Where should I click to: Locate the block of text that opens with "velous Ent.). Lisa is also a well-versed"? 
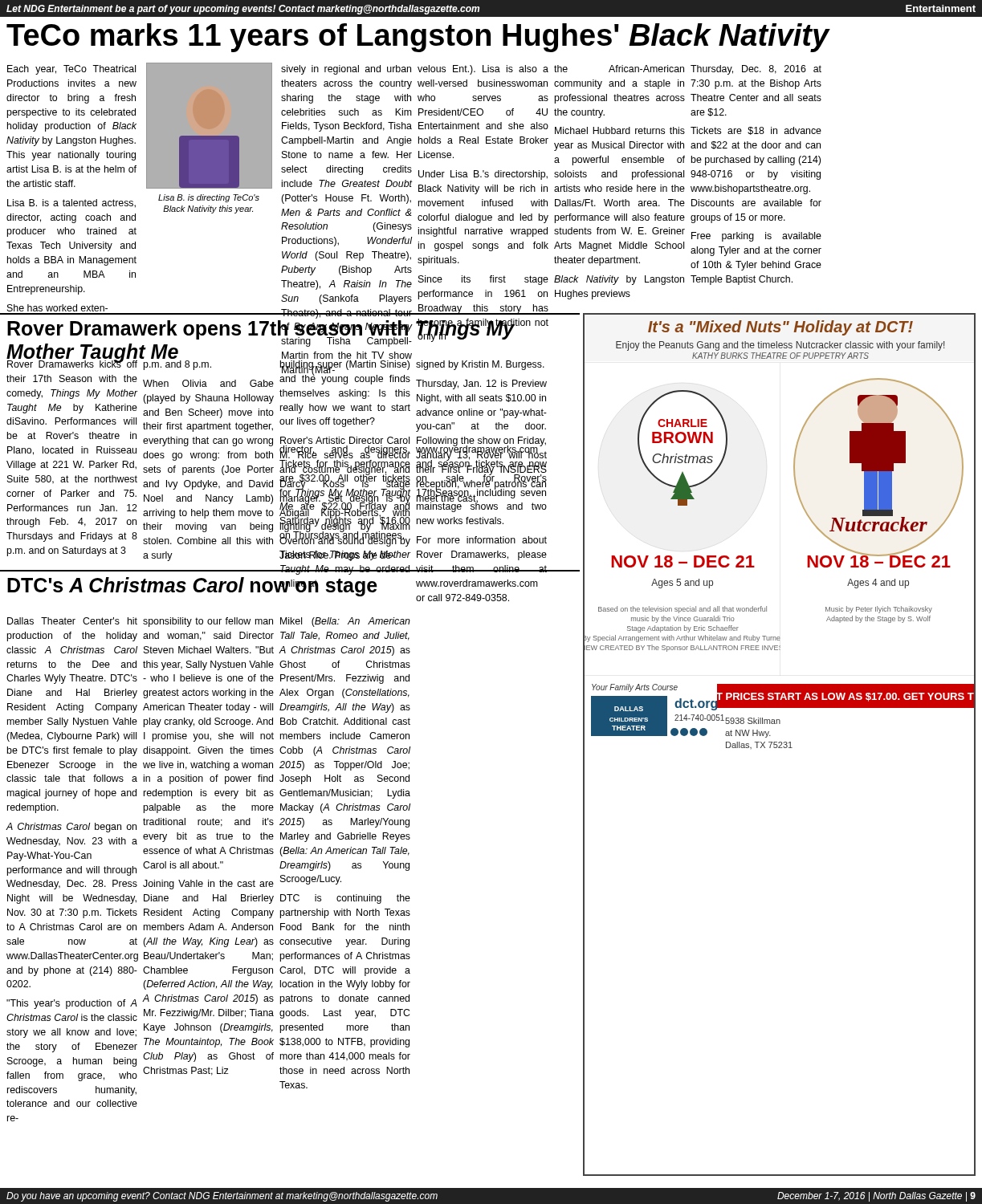[x=483, y=204]
